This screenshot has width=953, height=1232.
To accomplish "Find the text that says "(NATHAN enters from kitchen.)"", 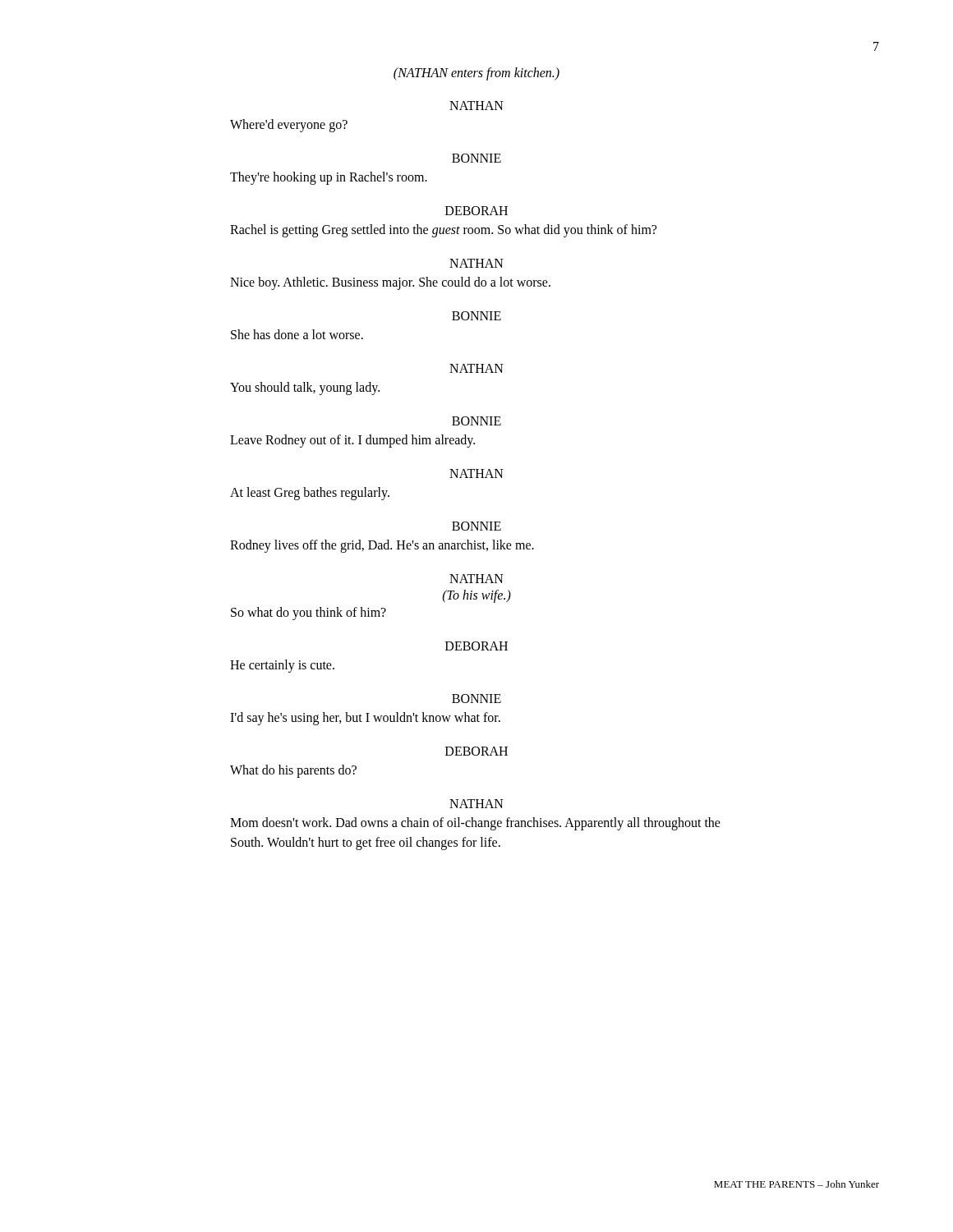I will (x=476, y=73).
